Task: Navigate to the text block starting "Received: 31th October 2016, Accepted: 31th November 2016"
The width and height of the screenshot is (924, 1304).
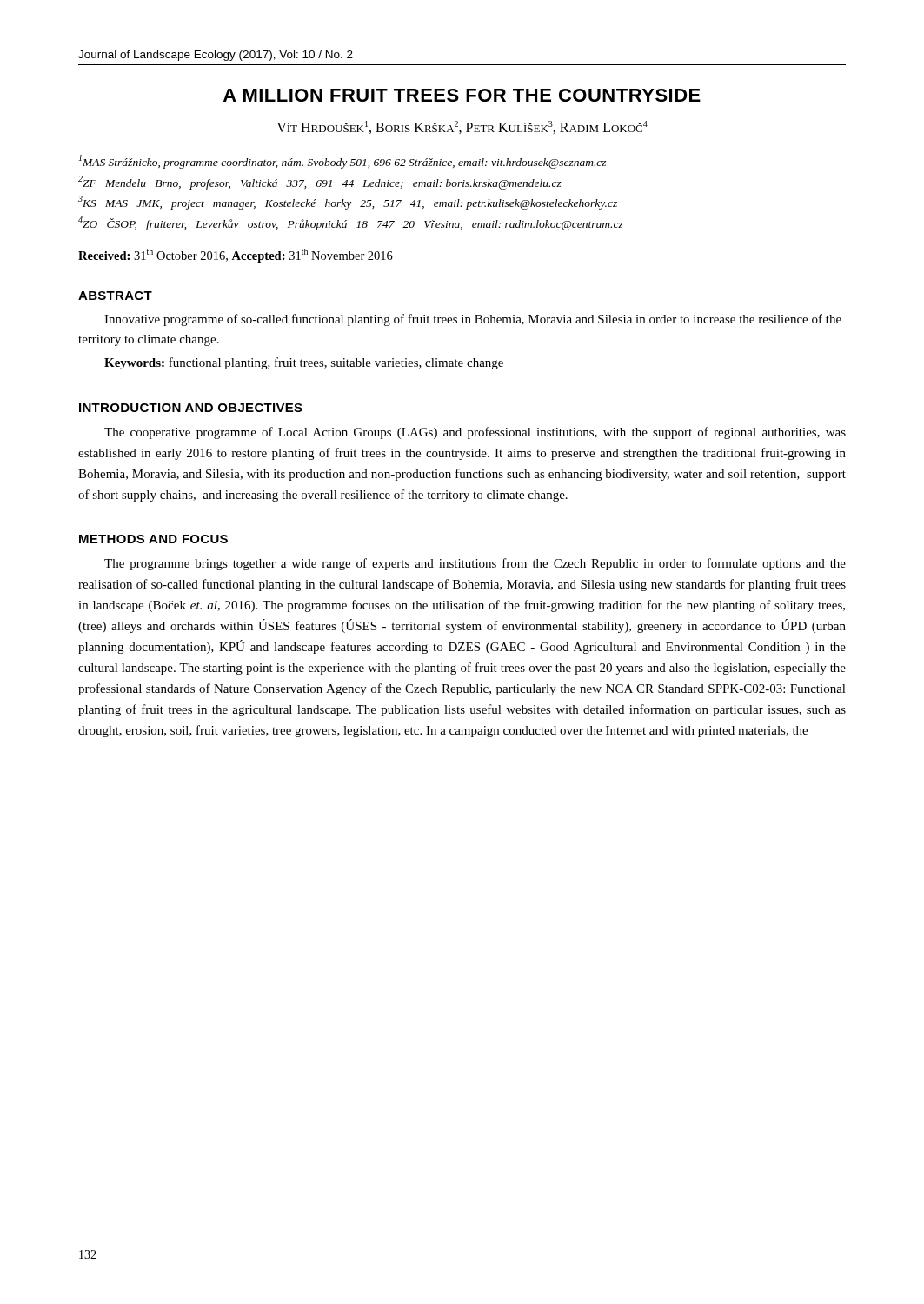Action: [236, 255]
